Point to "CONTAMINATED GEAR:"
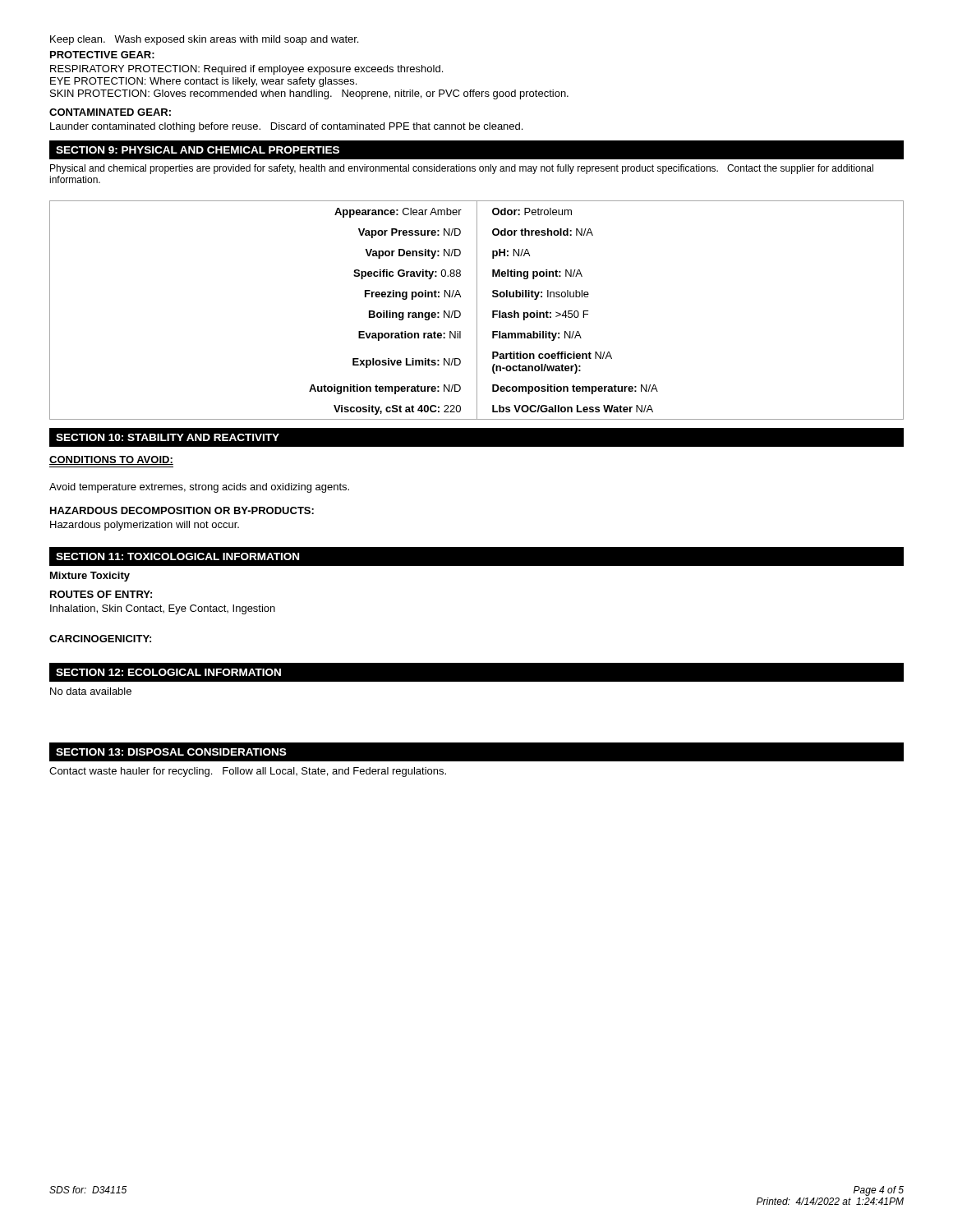Screen dimensions: 1232x953 coord(111,112)
